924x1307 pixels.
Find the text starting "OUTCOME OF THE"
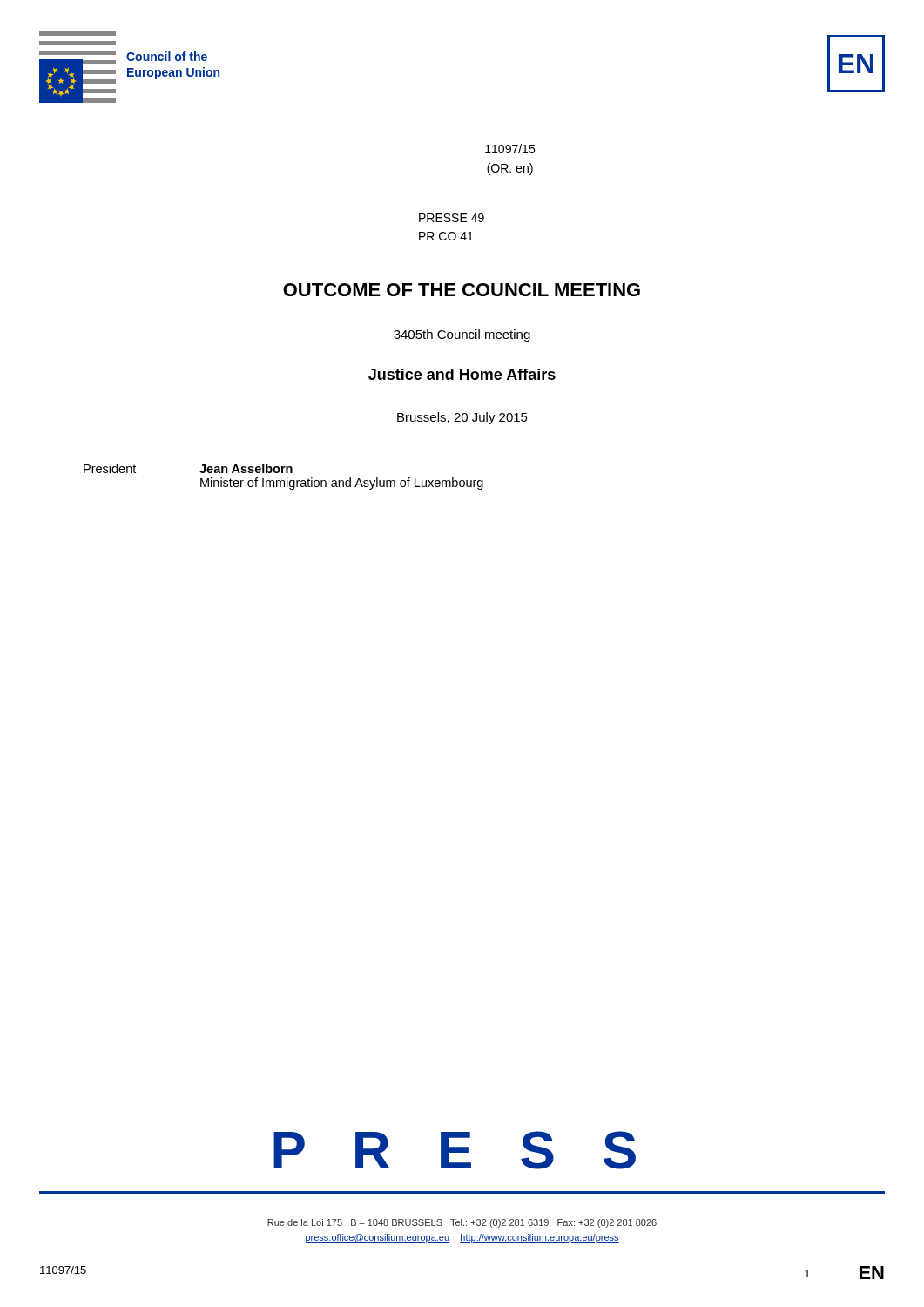point(462,290)
